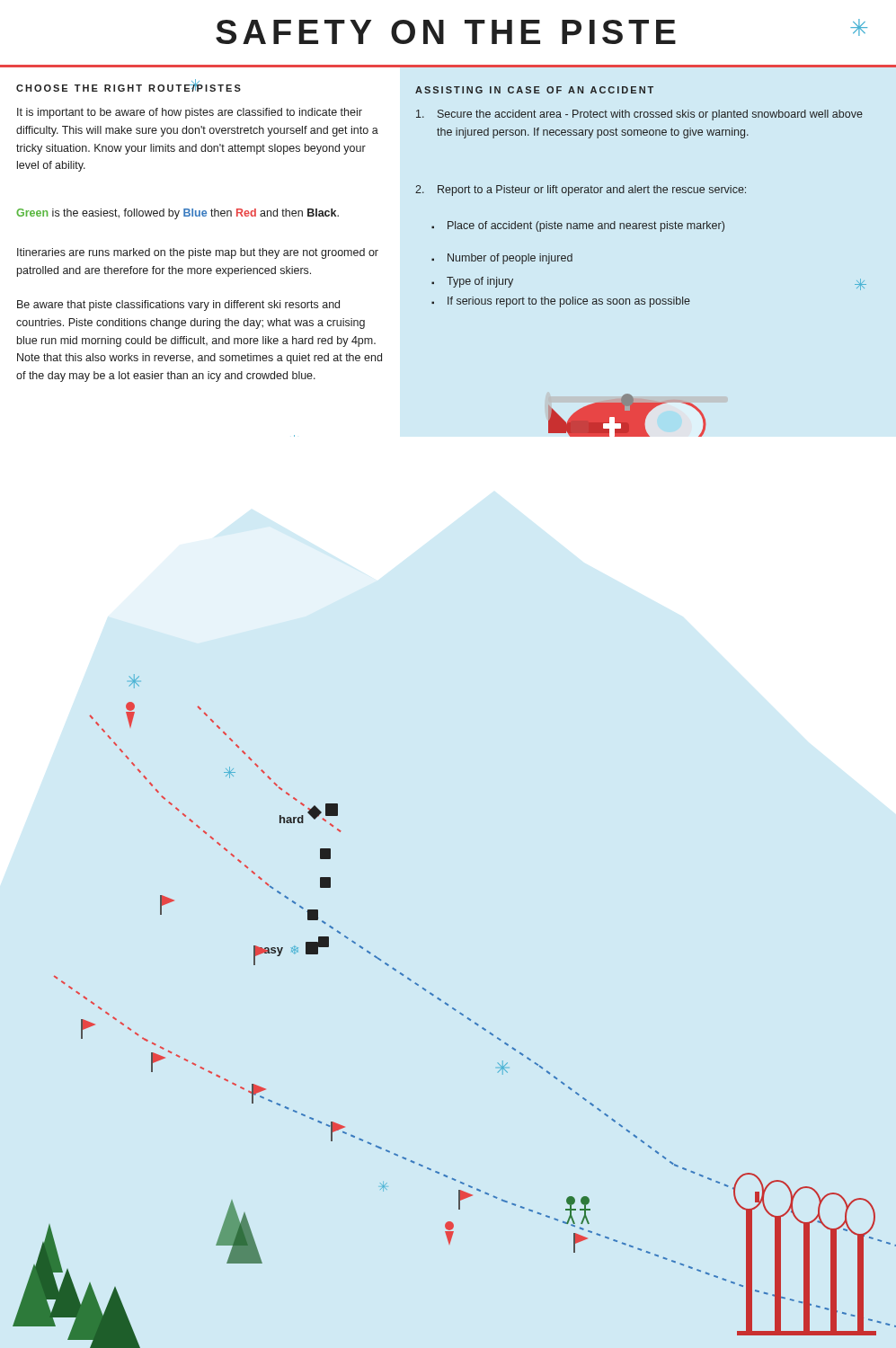Point to the block beginning "▪ Type of"
This screenshot has width=896, height=1348.
click(472, 282)
